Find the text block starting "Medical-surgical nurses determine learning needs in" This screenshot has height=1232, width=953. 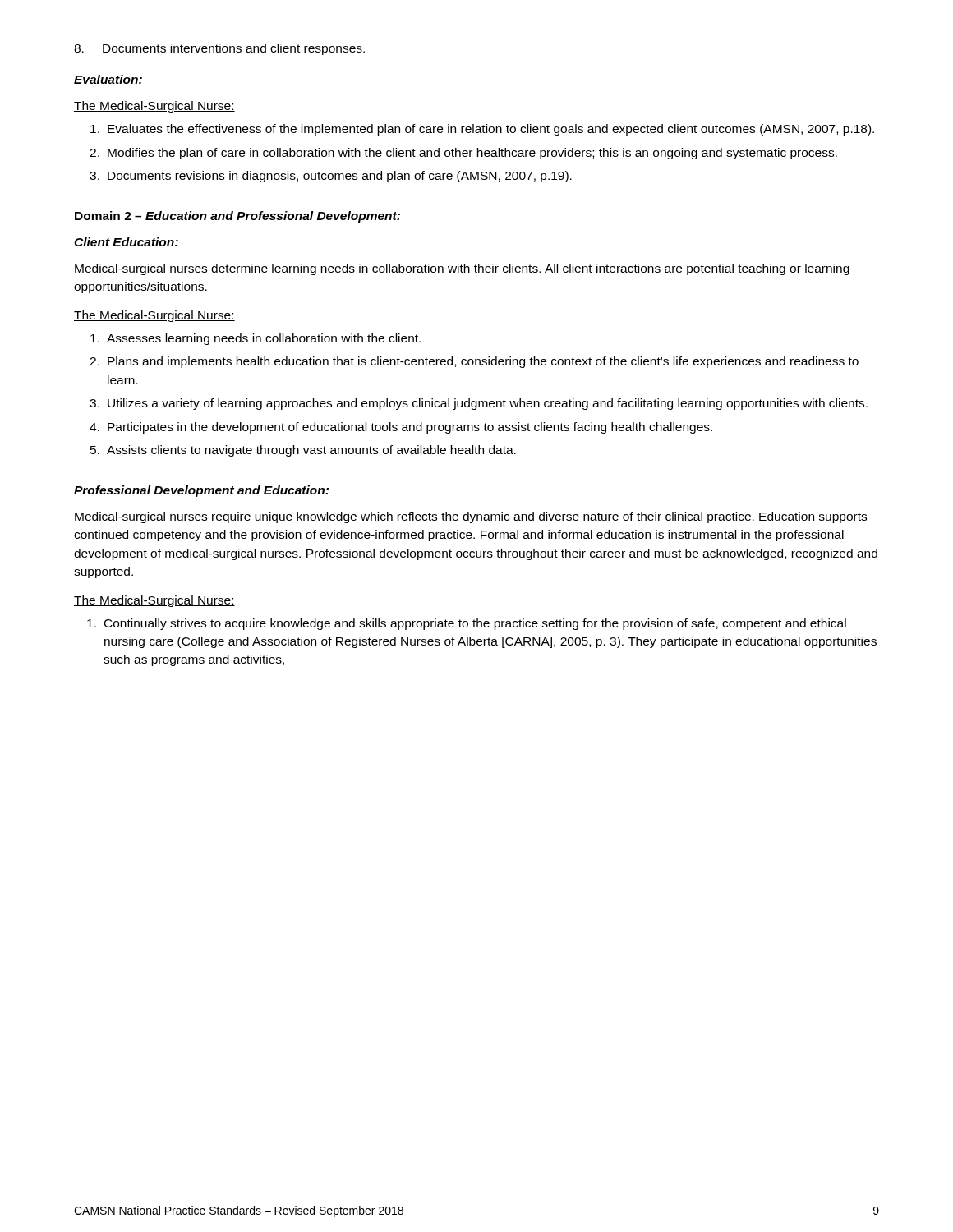[462, 277]
